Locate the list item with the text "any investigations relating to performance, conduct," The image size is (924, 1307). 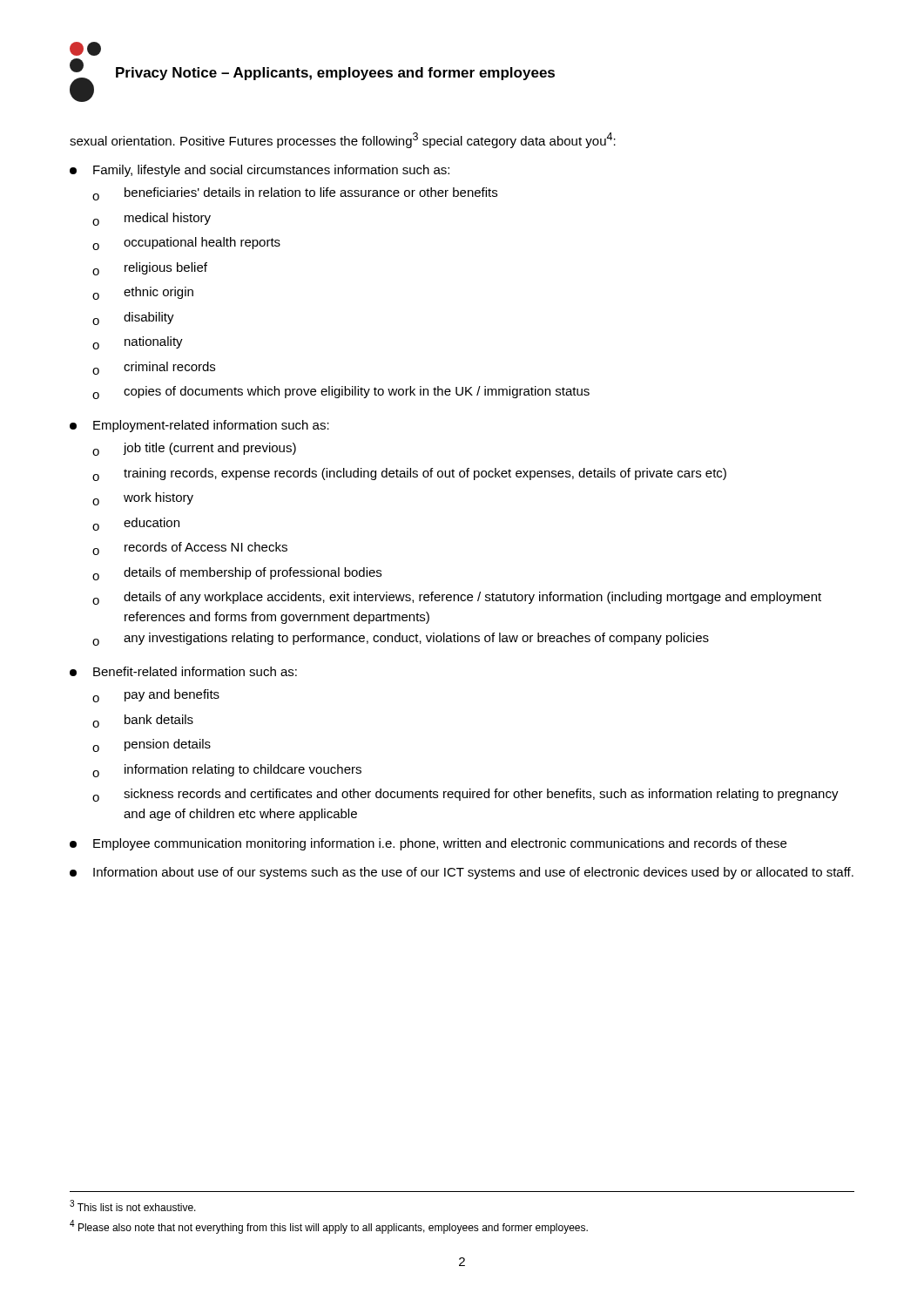416,637
